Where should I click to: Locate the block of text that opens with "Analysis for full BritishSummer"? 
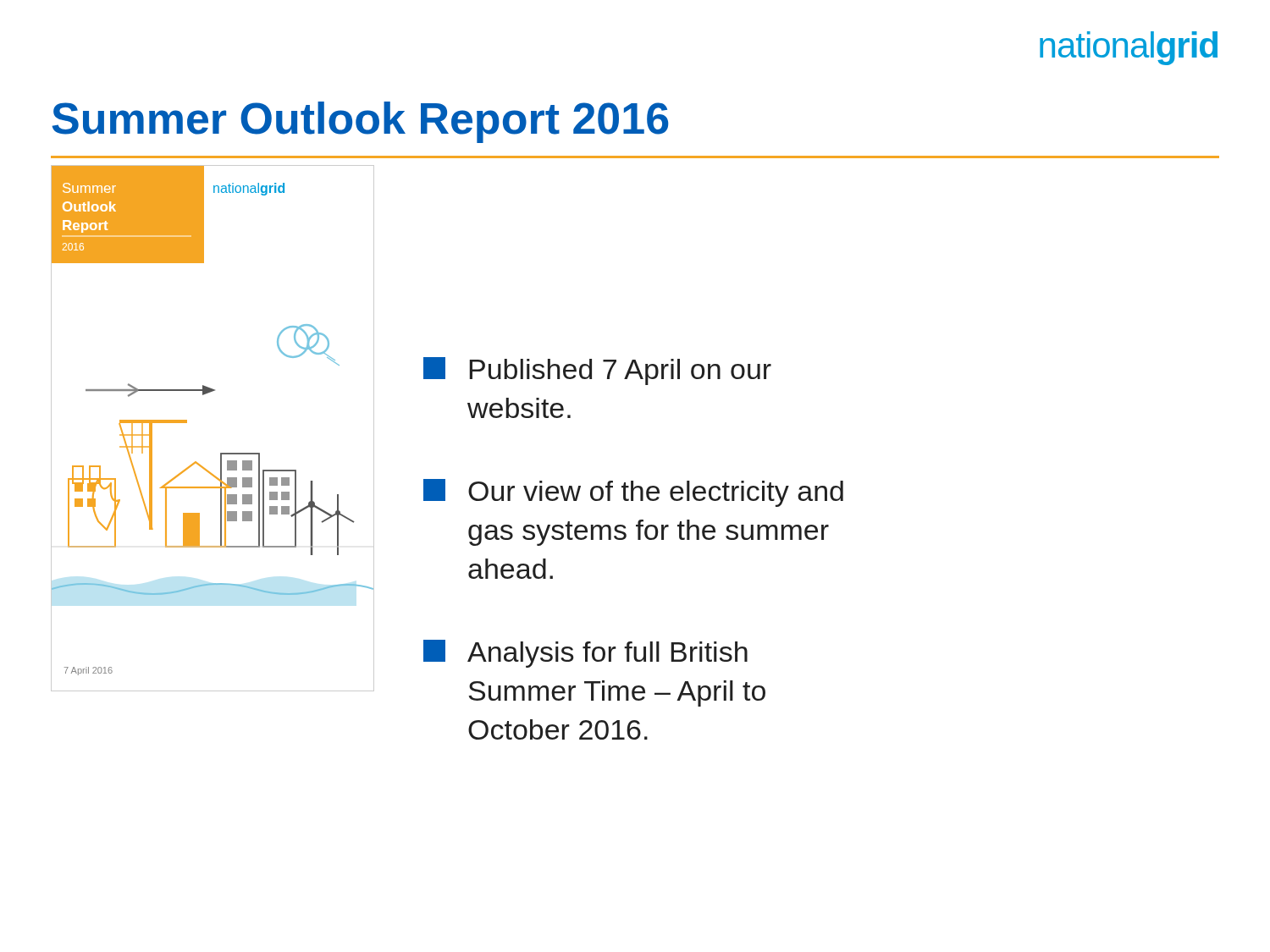pyautogui.click(x=595, y=691)
